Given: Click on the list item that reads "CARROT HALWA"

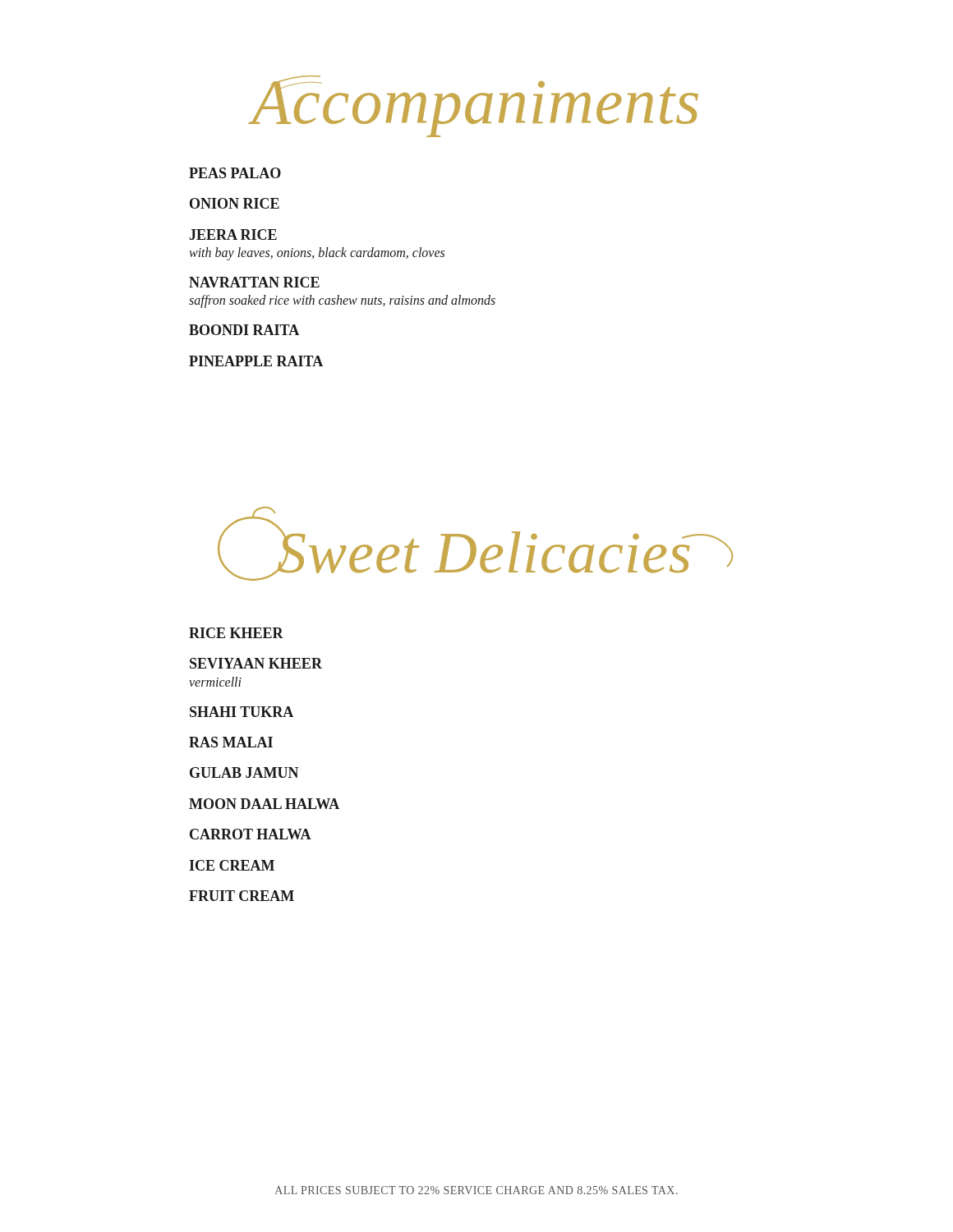Looking at the screenshot, I should point(264,835).
